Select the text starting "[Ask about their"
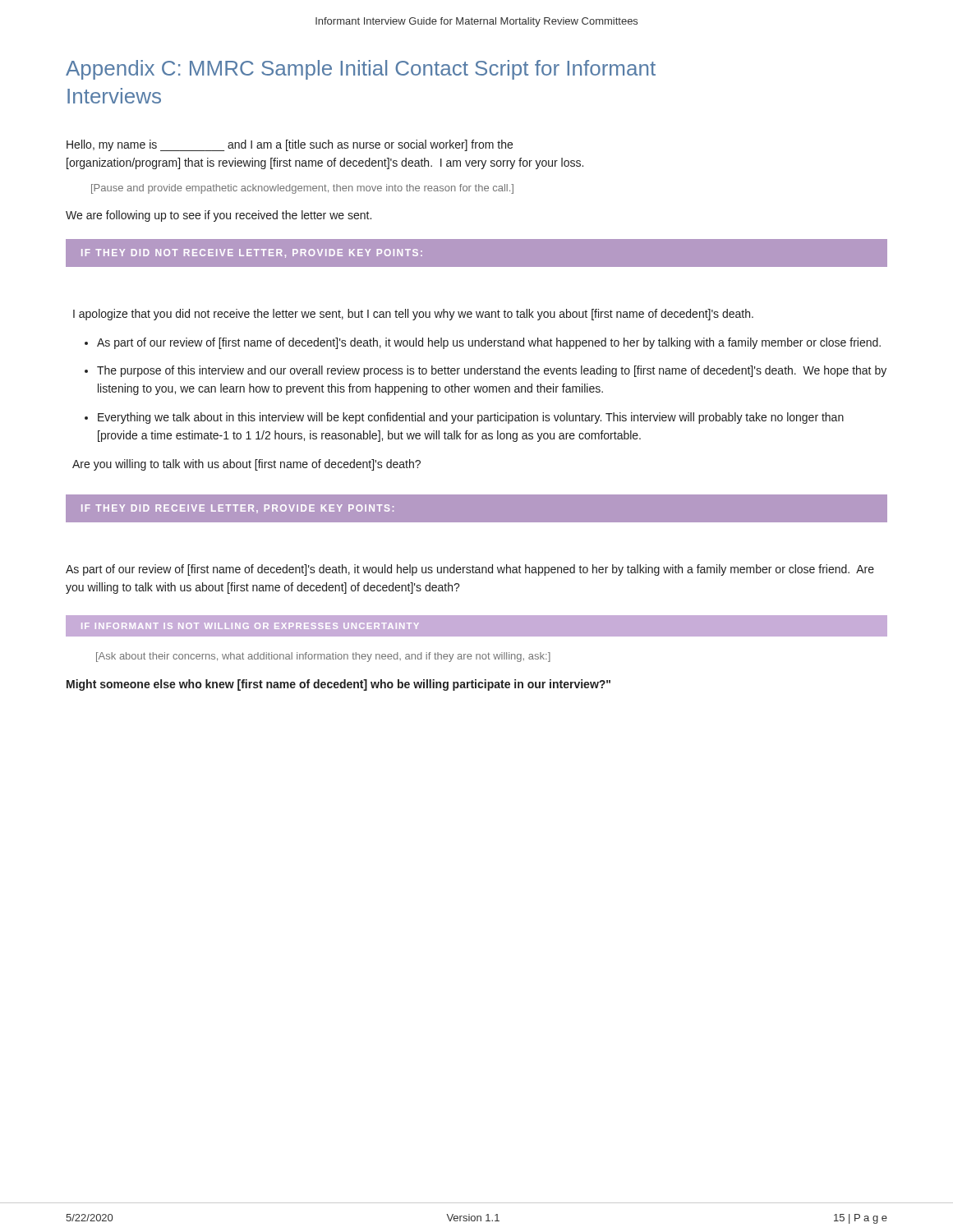The image size is (953, 1232). coord(323,656)
